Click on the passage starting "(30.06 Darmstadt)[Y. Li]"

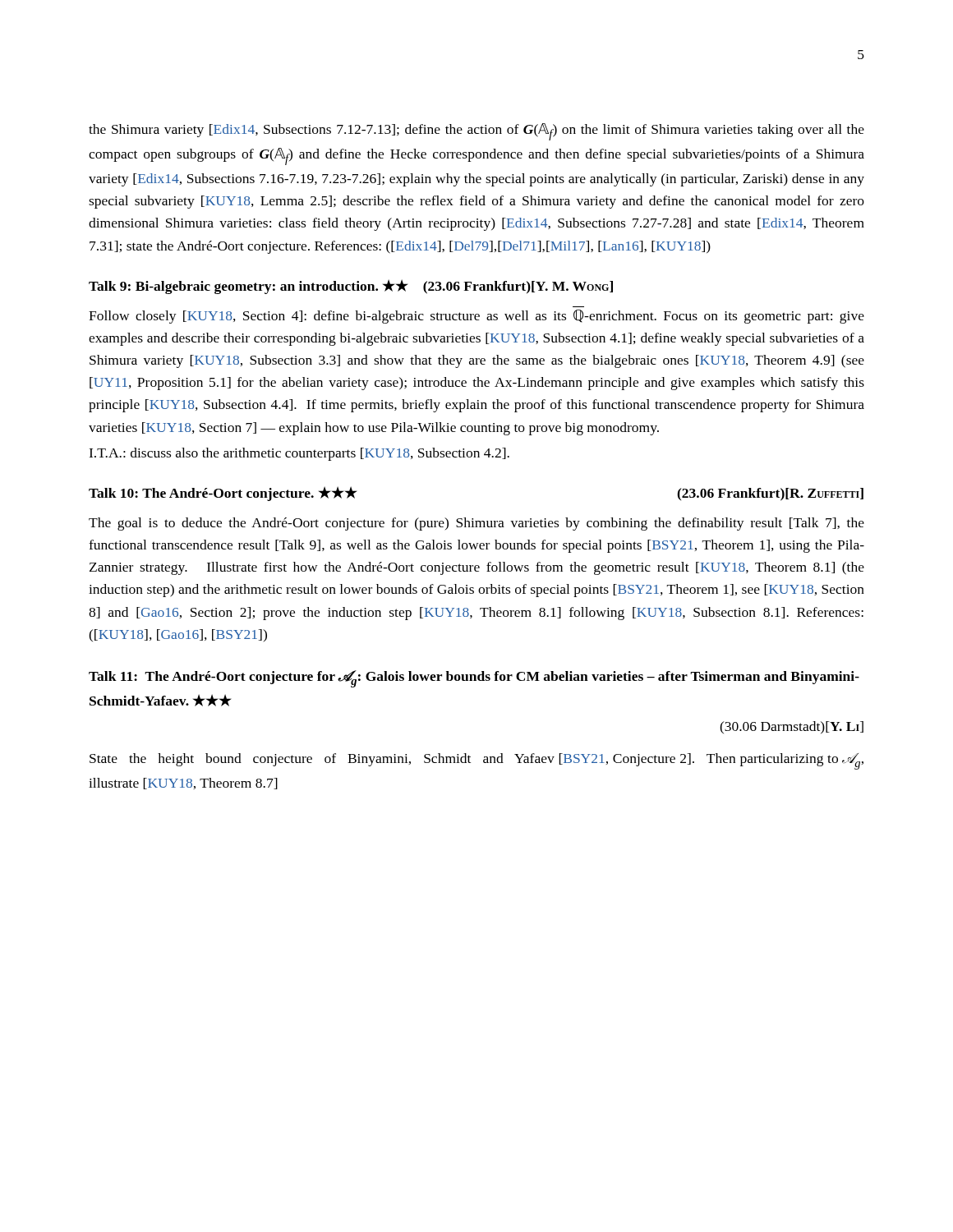point(792,726)
